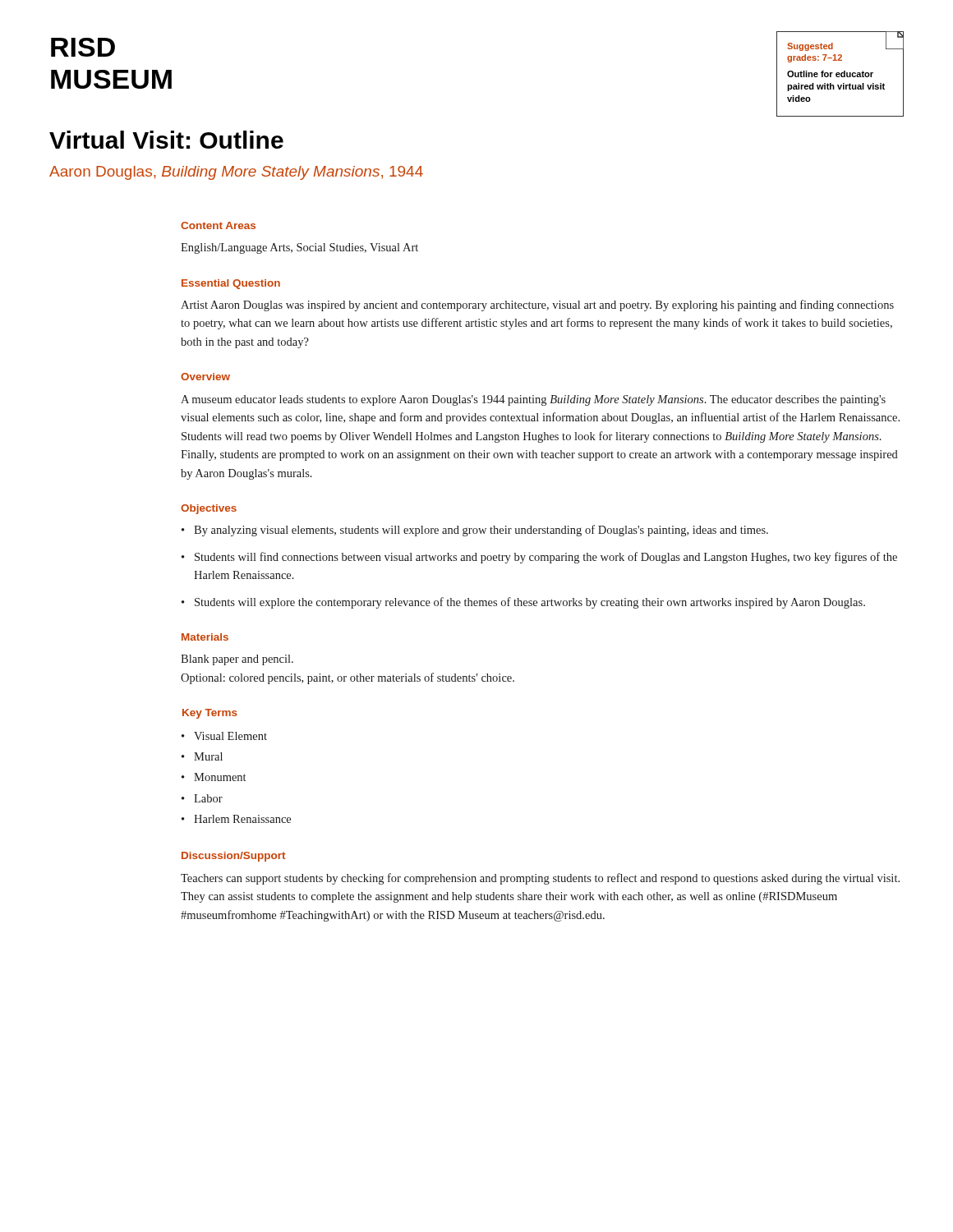Select the passage starting "English/Language Arts, Social Studies, Visual Art"
Screen dimensions: 1232x953
[300, 247]
